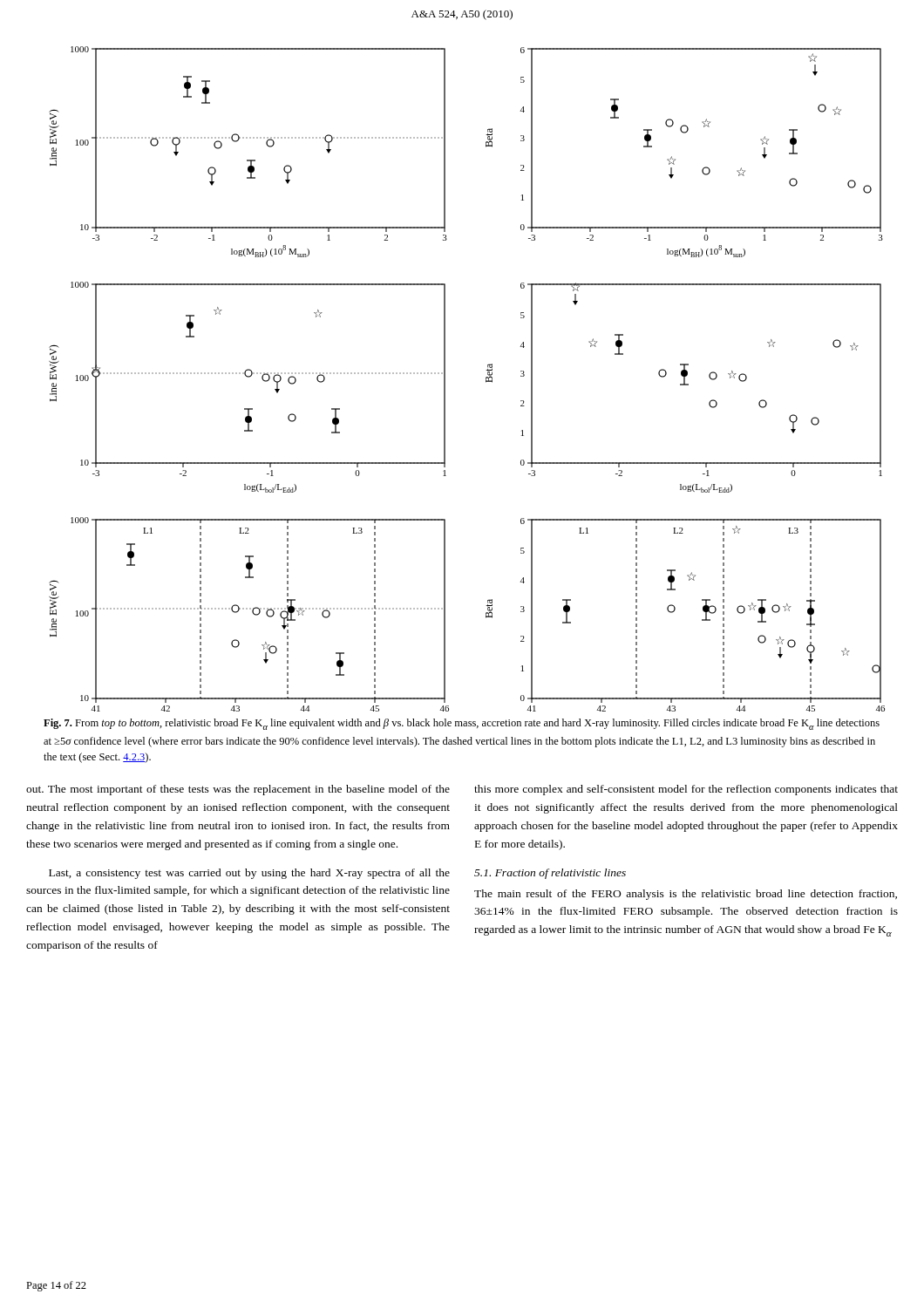Point to the block beginning "out. The most"
Image resolution: width=924 pixels, height=1308 pixels.
point(238,816)
